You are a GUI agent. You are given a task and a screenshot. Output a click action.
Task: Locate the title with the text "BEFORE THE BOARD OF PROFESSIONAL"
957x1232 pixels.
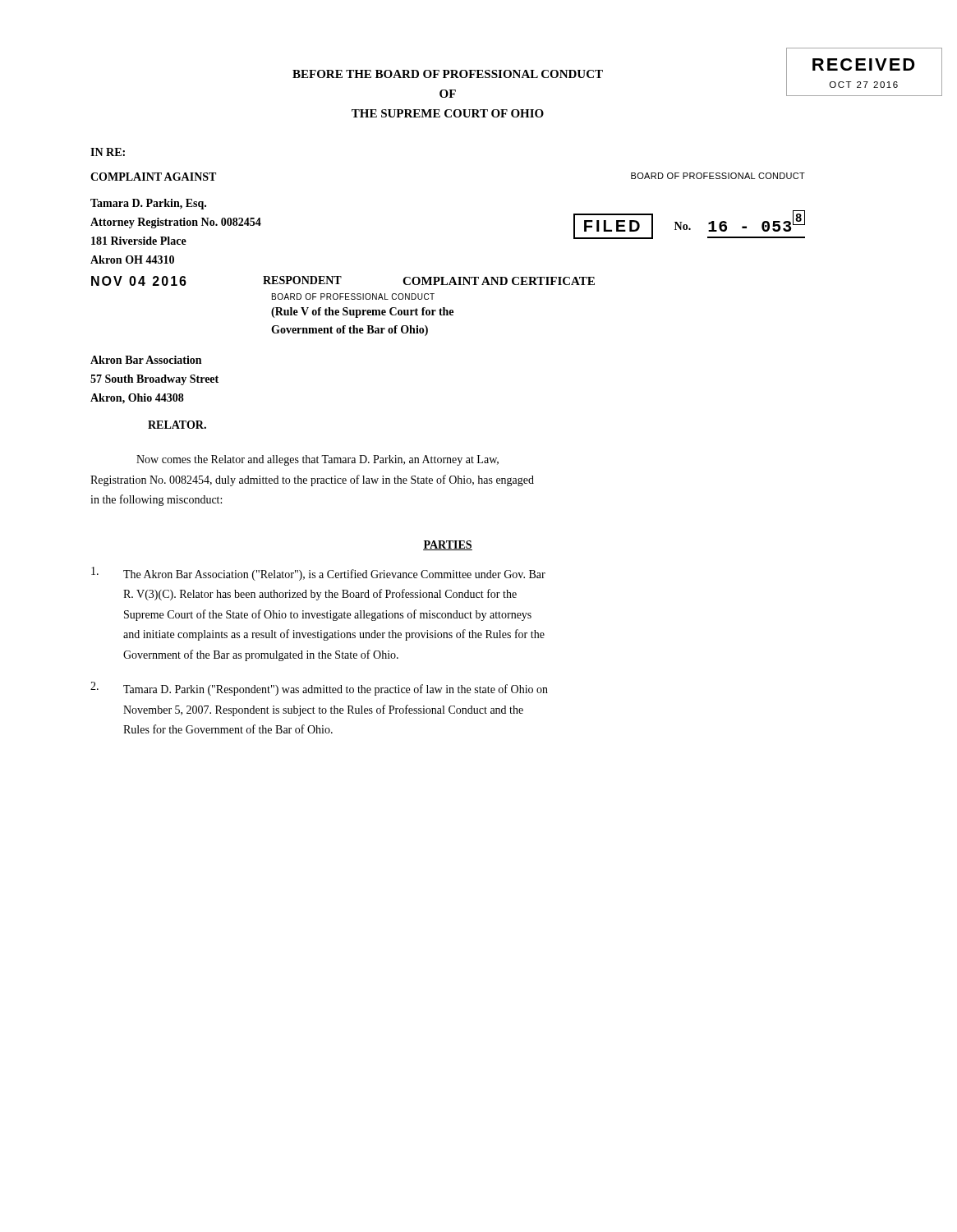click(x=448, y=94)
